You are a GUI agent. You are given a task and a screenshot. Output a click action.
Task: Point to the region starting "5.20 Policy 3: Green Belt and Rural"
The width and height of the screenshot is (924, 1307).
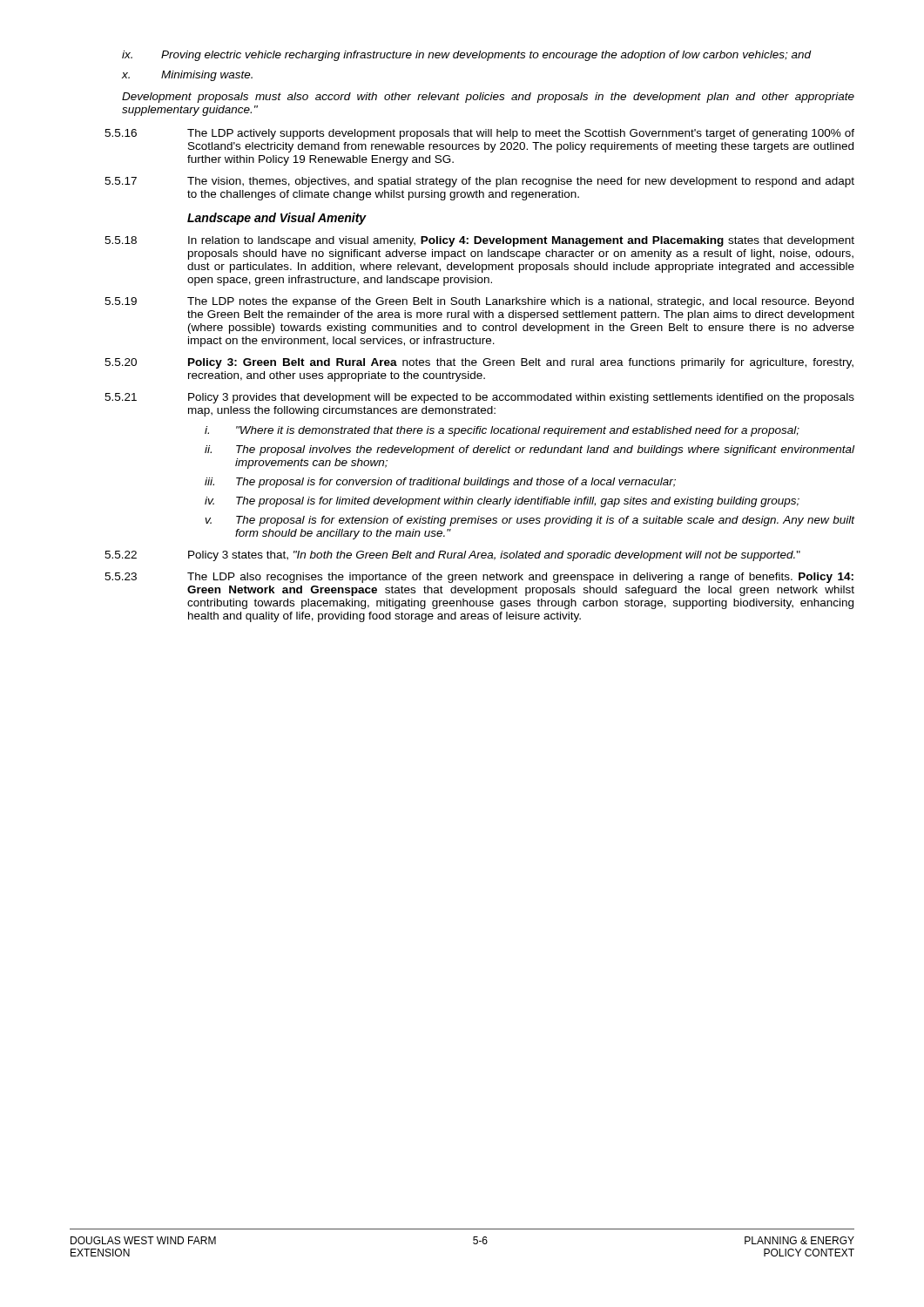(479, 369)
